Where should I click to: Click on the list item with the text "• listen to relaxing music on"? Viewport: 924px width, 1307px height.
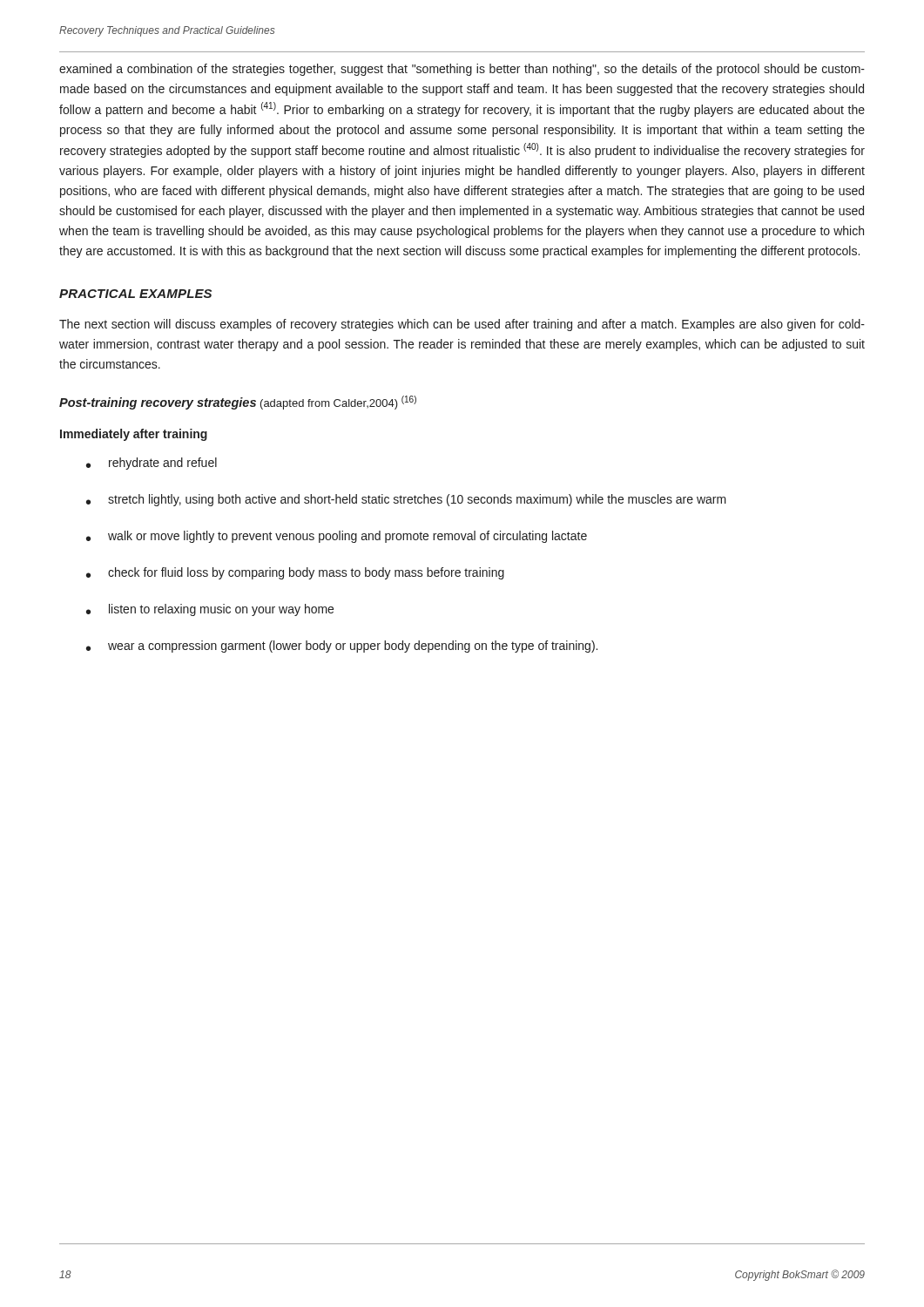(210, 612)
